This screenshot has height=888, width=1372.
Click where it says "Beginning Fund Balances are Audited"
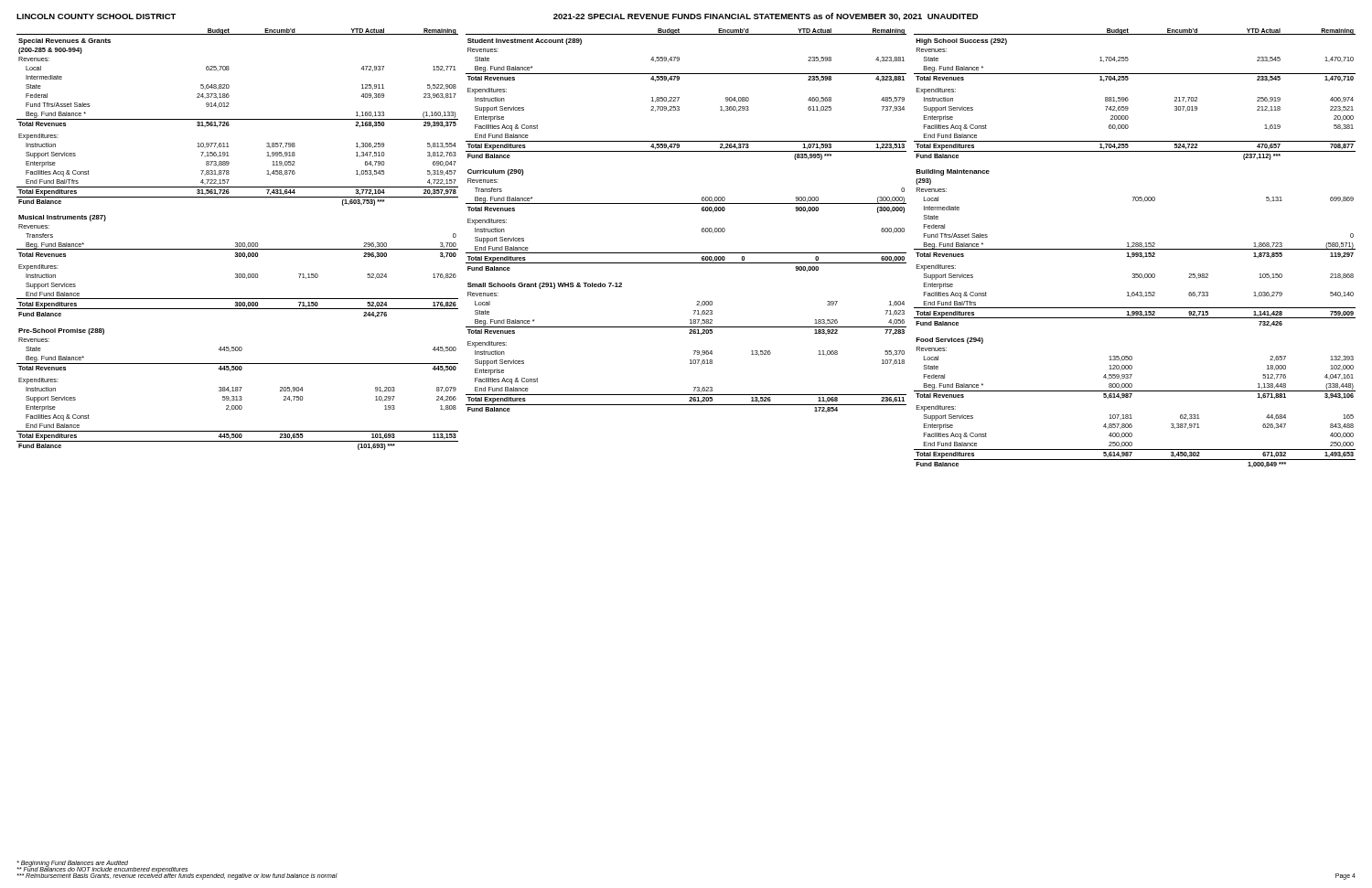click(x=72, y=863)
